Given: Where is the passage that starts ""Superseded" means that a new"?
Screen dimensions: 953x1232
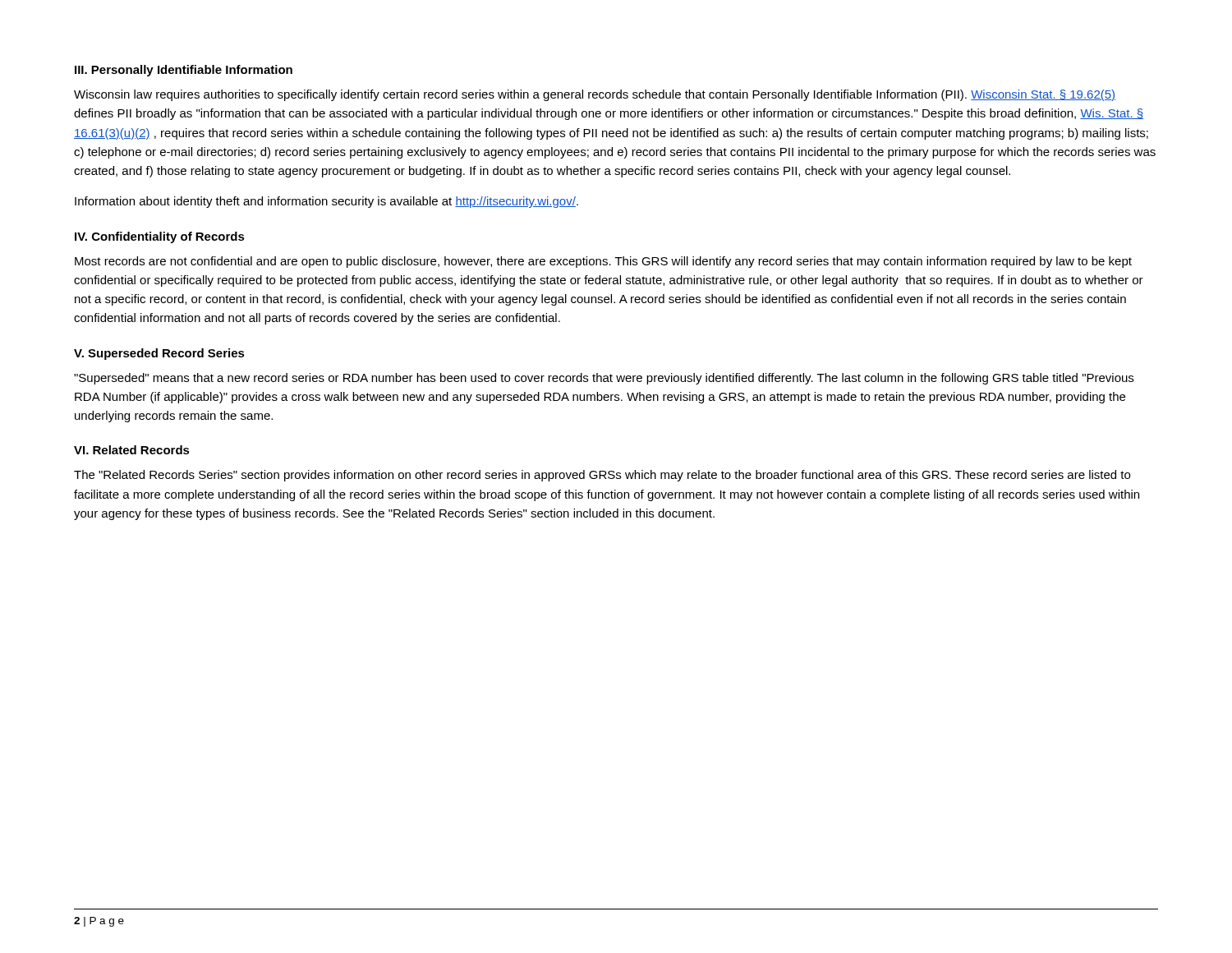Looking at the screenshot, I should coord(604,396).
